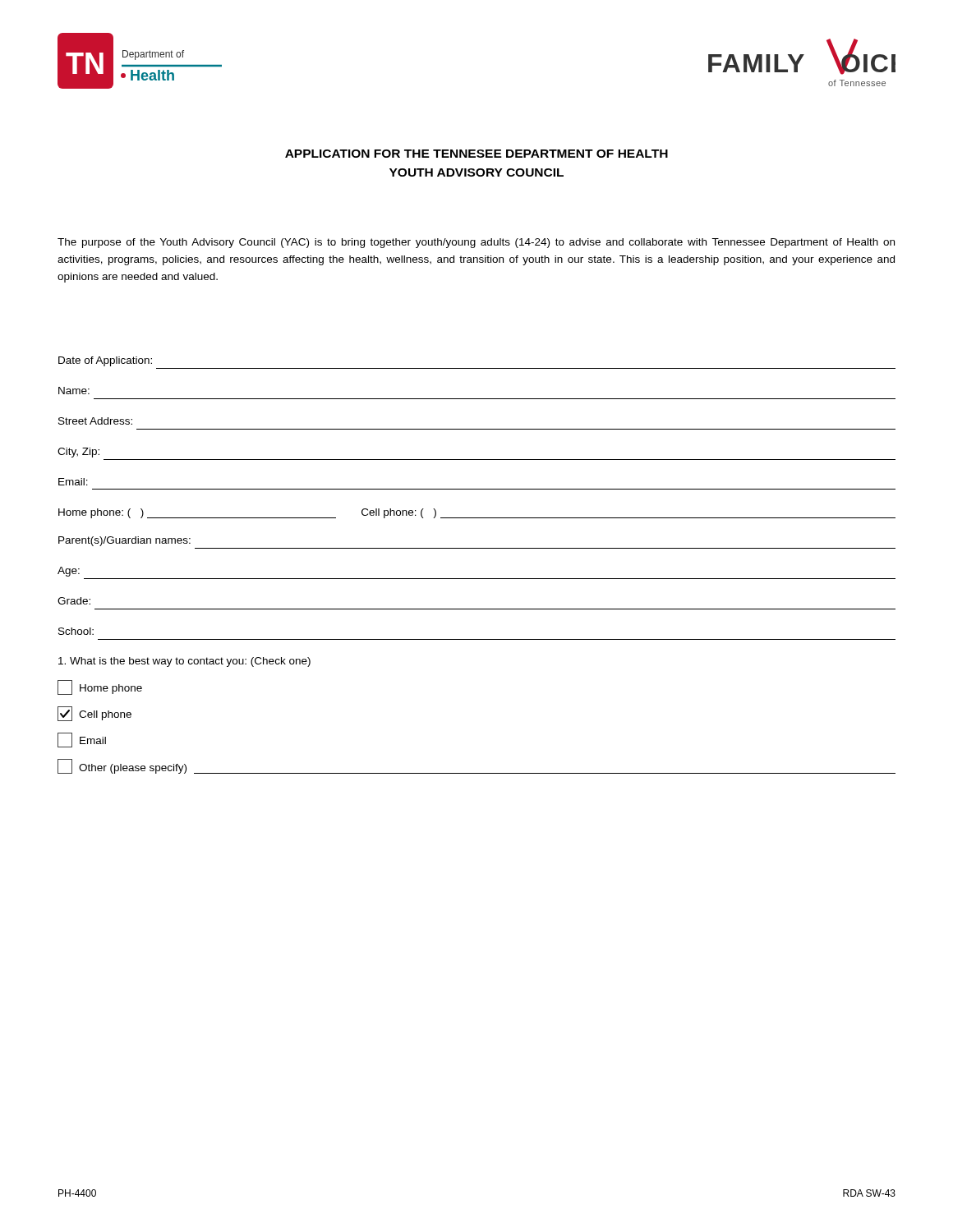Select the text that reads "City, Zip:"
This screenshot has height=1232, width=953.
pos(476,452)
